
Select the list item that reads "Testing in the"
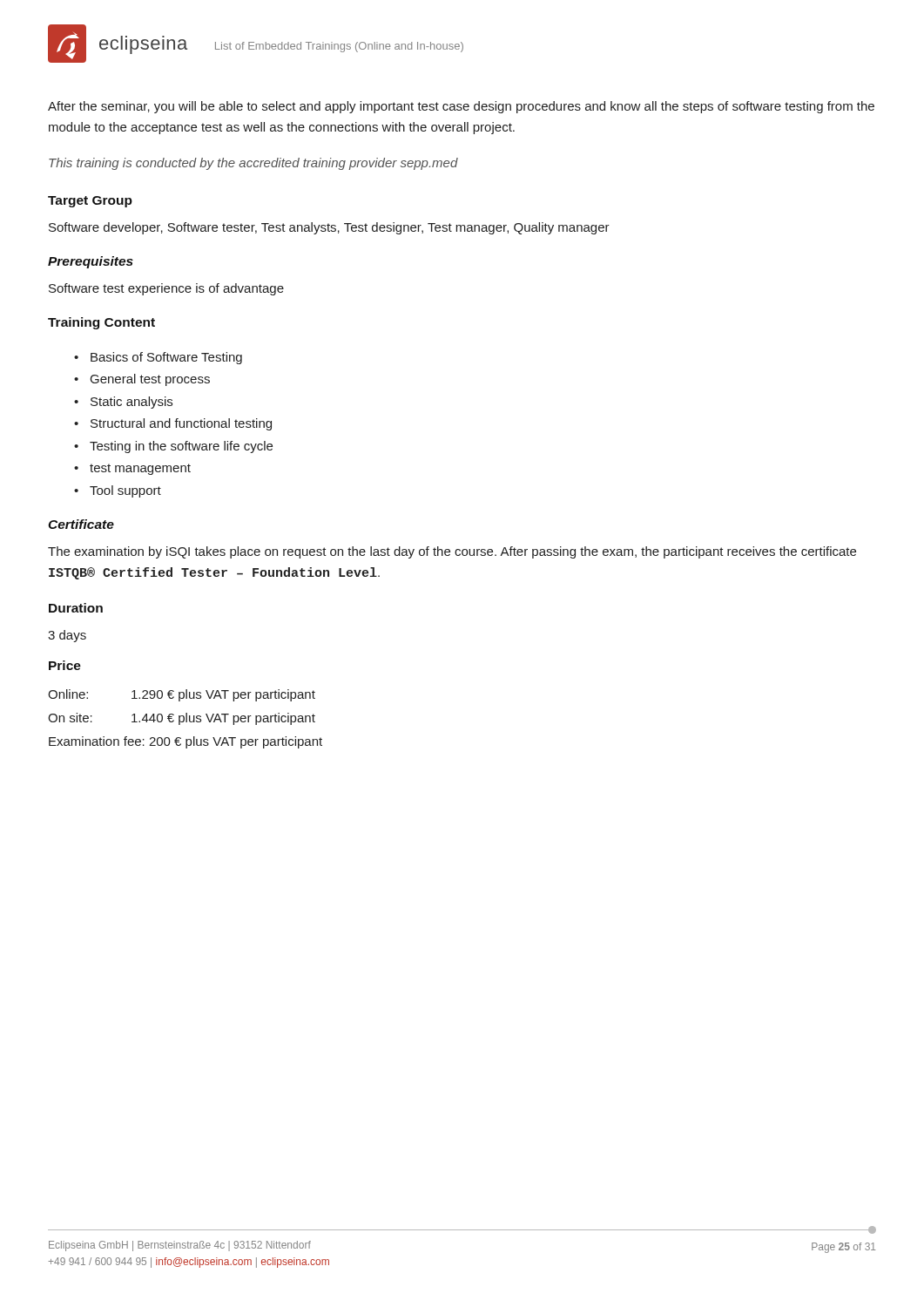pos(182,445)
